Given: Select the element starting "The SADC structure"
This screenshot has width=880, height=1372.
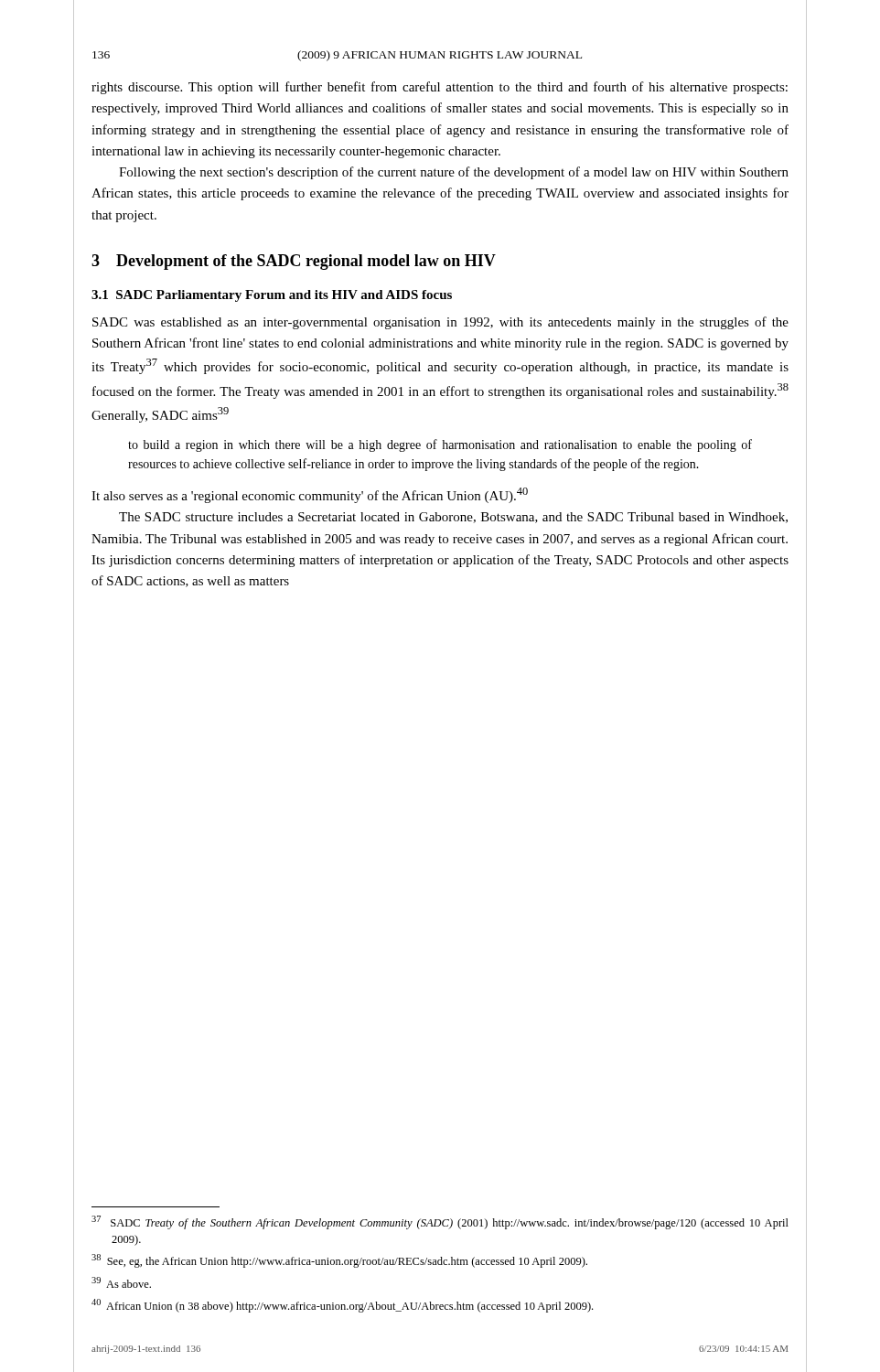Looking at the screenshot, I should tap(440, 549).
